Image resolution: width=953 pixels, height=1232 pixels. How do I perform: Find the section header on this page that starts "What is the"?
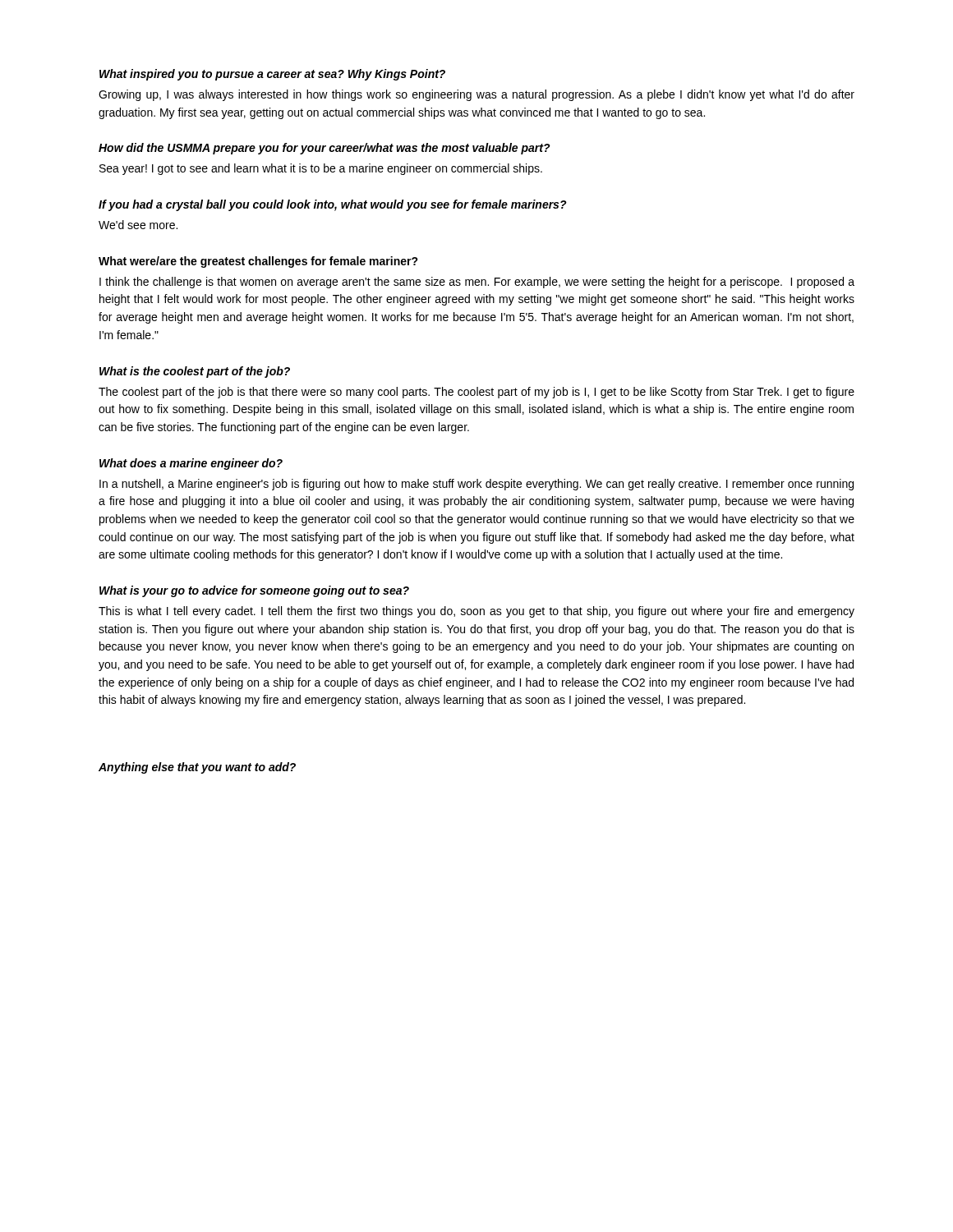[x=194, y=371]
